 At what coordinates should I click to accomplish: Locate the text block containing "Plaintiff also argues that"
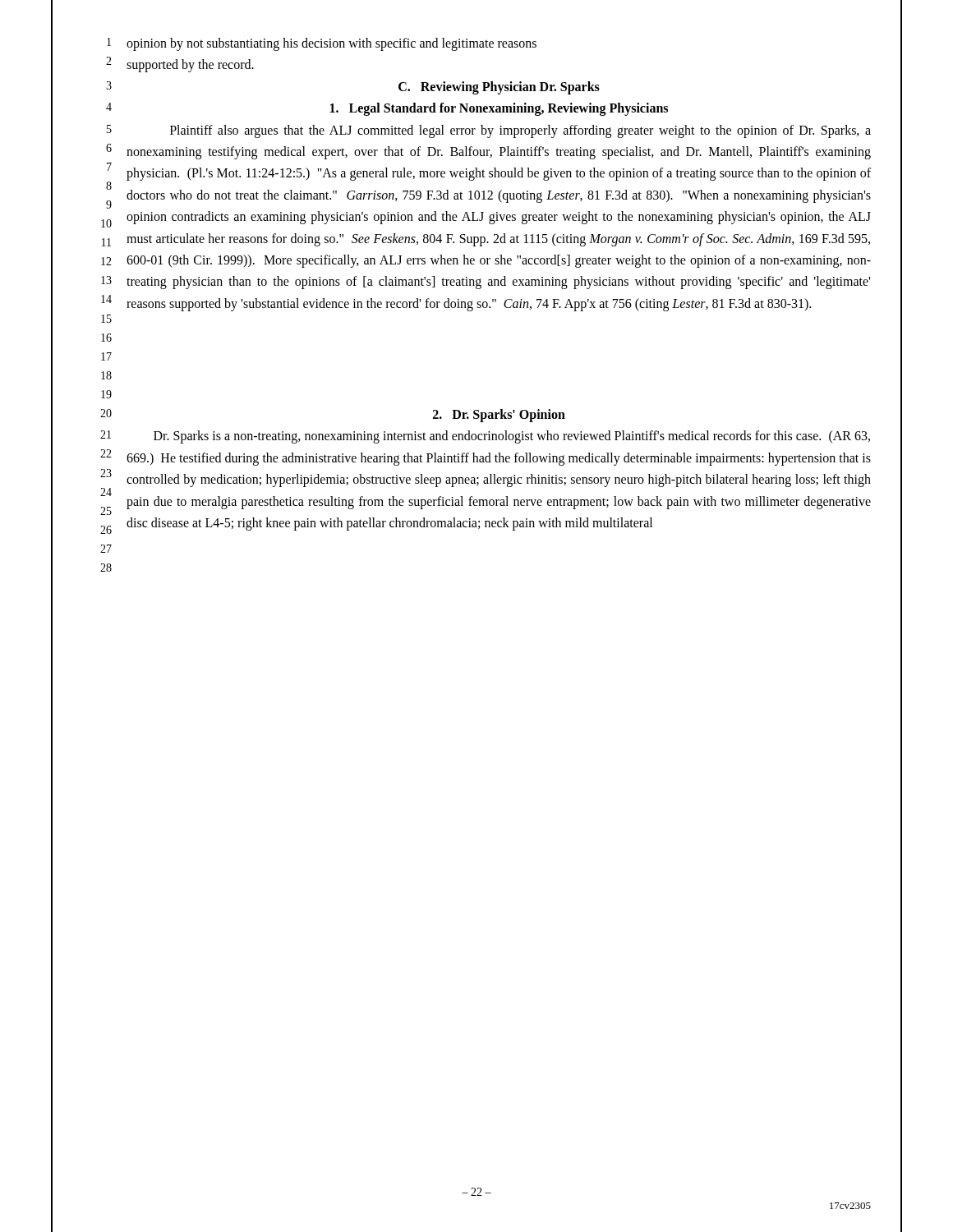[499, 217]
